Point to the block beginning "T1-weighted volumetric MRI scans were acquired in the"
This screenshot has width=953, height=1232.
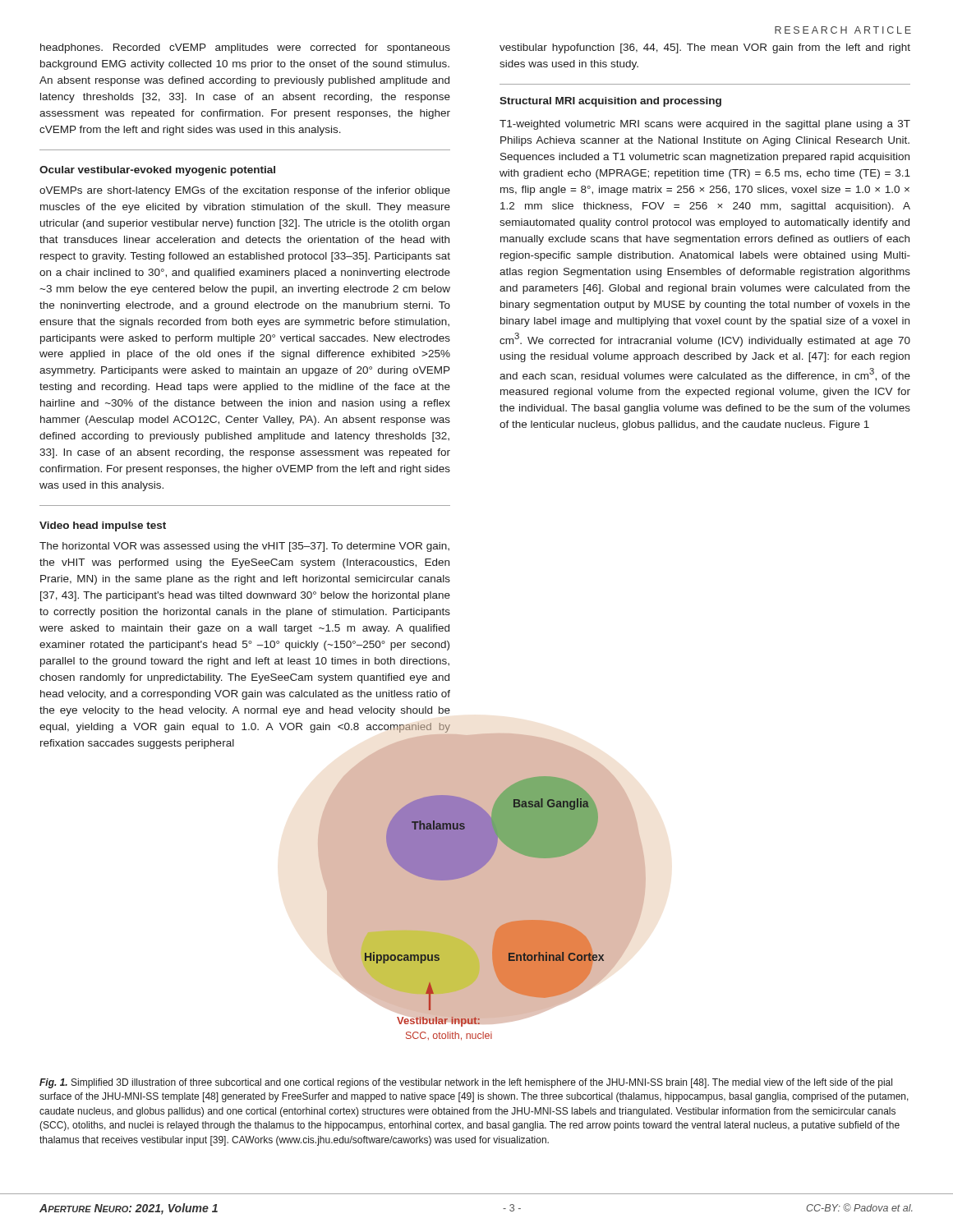tap(705, 274)
